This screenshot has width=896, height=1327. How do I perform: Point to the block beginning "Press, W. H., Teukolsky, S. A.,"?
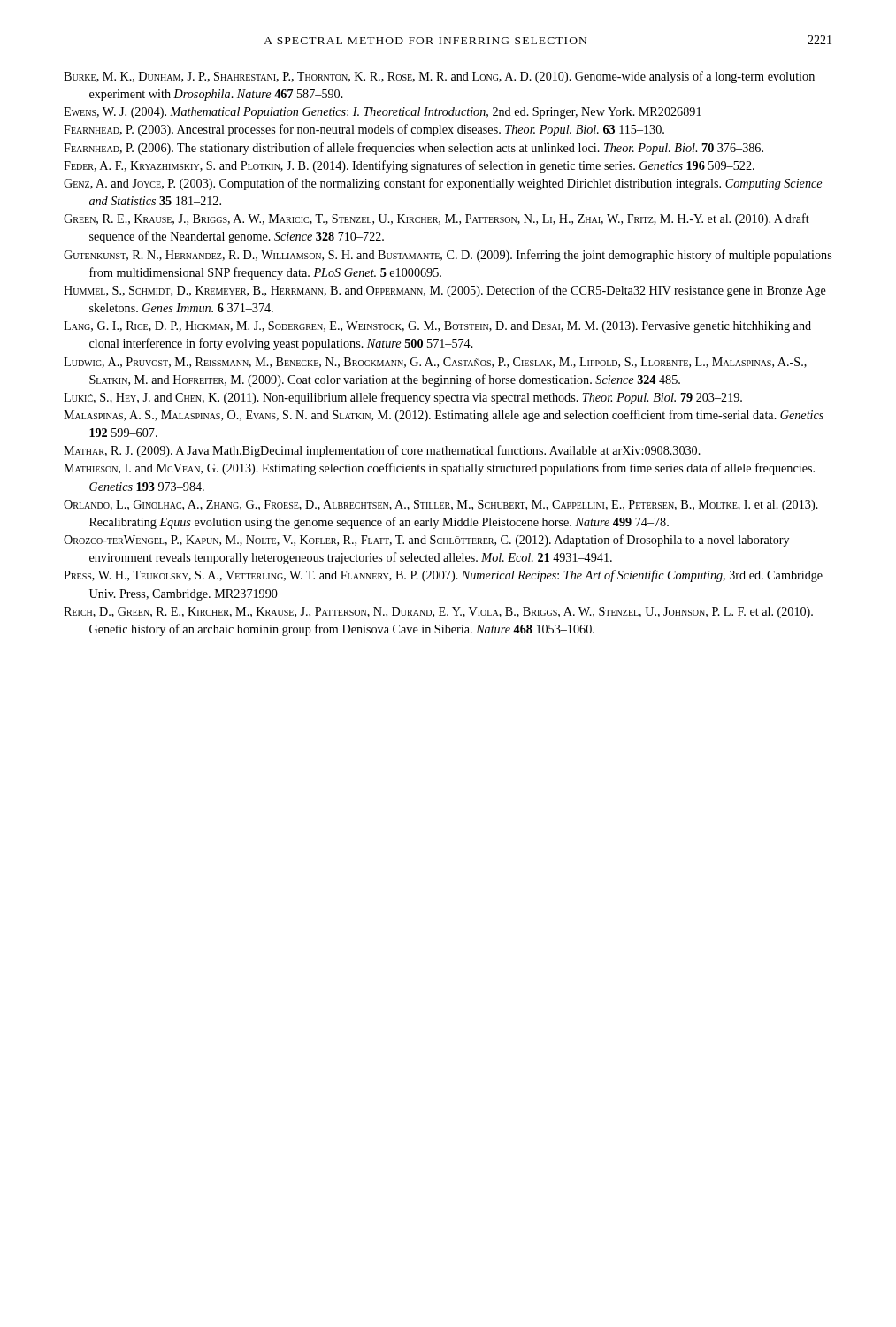[443, 584]
